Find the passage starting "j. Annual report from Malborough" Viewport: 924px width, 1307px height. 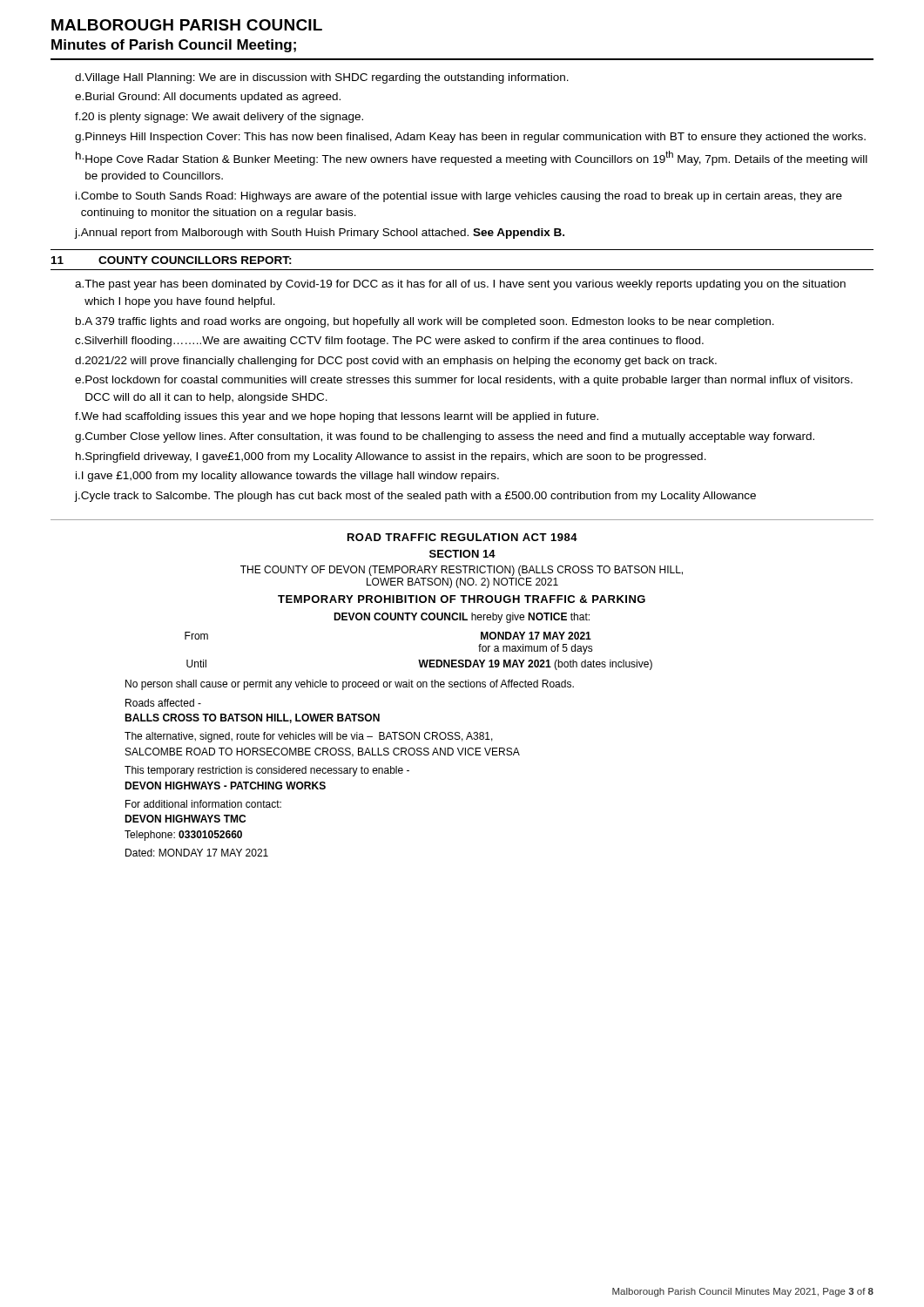[x=462, y=232]
